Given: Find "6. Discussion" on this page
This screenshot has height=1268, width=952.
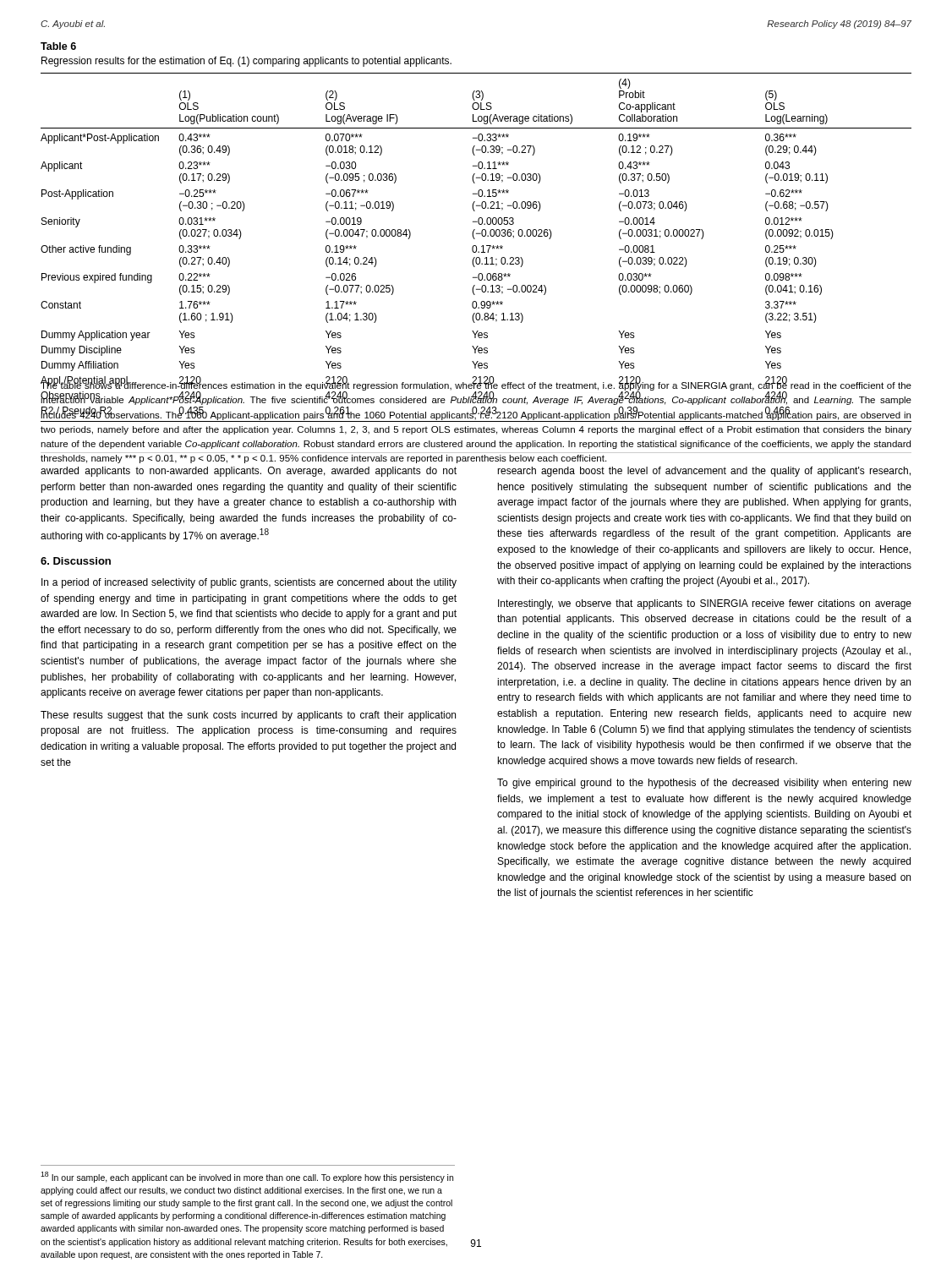Looking at the screenshot, I should point(76,561).
